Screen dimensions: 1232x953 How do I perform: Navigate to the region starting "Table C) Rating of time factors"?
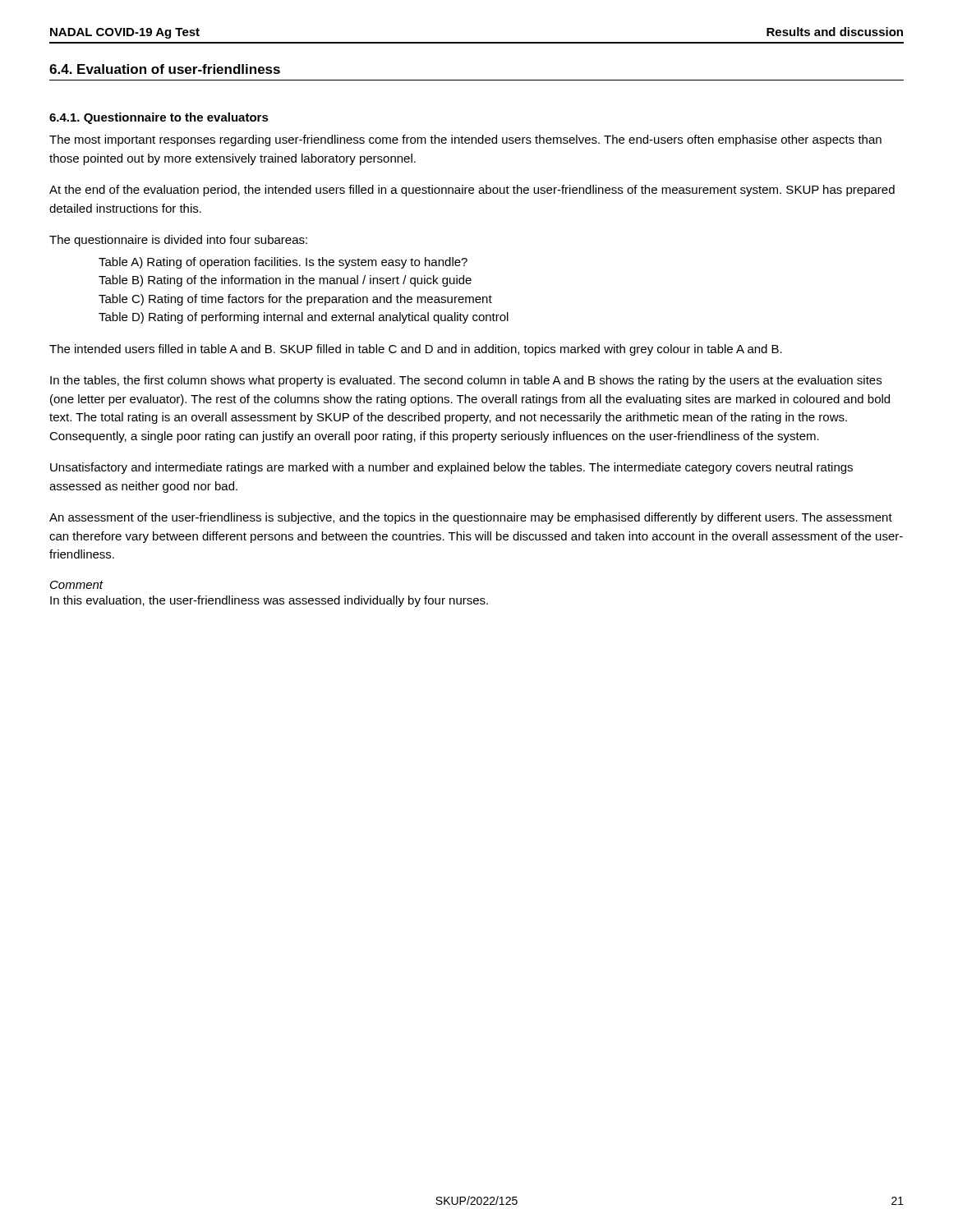click(x=295, y=298)
